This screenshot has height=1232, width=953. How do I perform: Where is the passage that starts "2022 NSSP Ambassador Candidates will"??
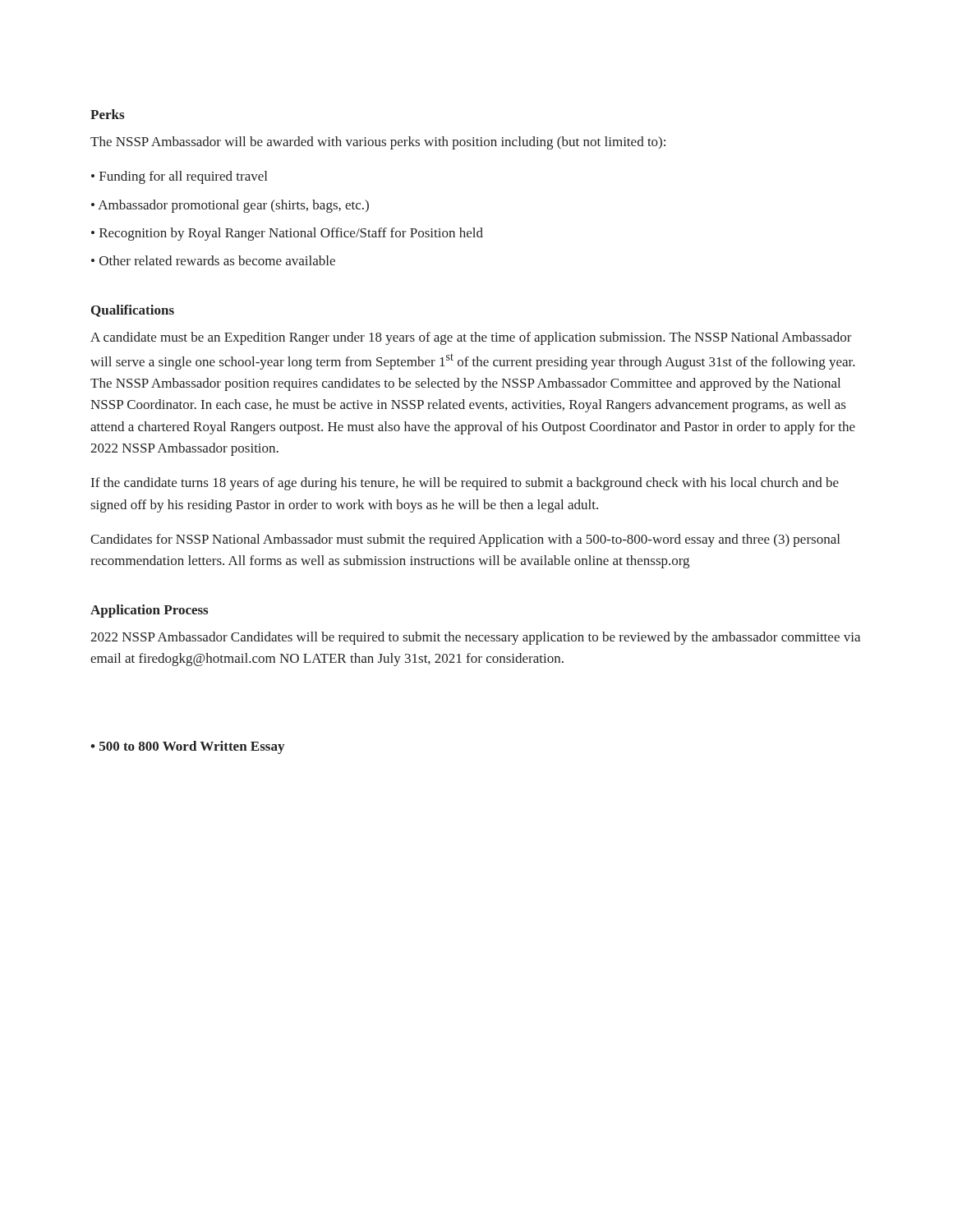475,648
